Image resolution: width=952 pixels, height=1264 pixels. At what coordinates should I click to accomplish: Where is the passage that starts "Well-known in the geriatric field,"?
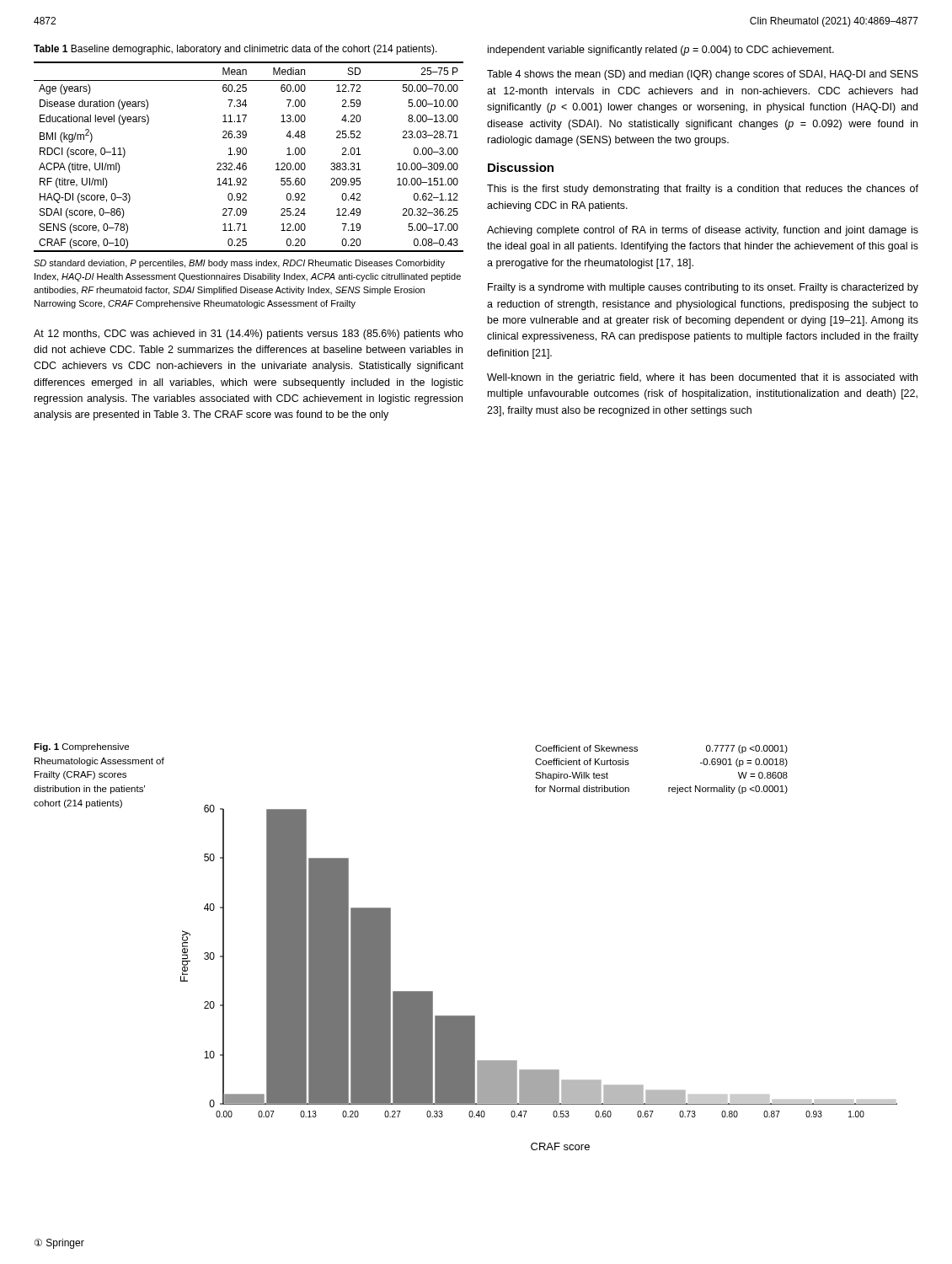click(703, 394)
